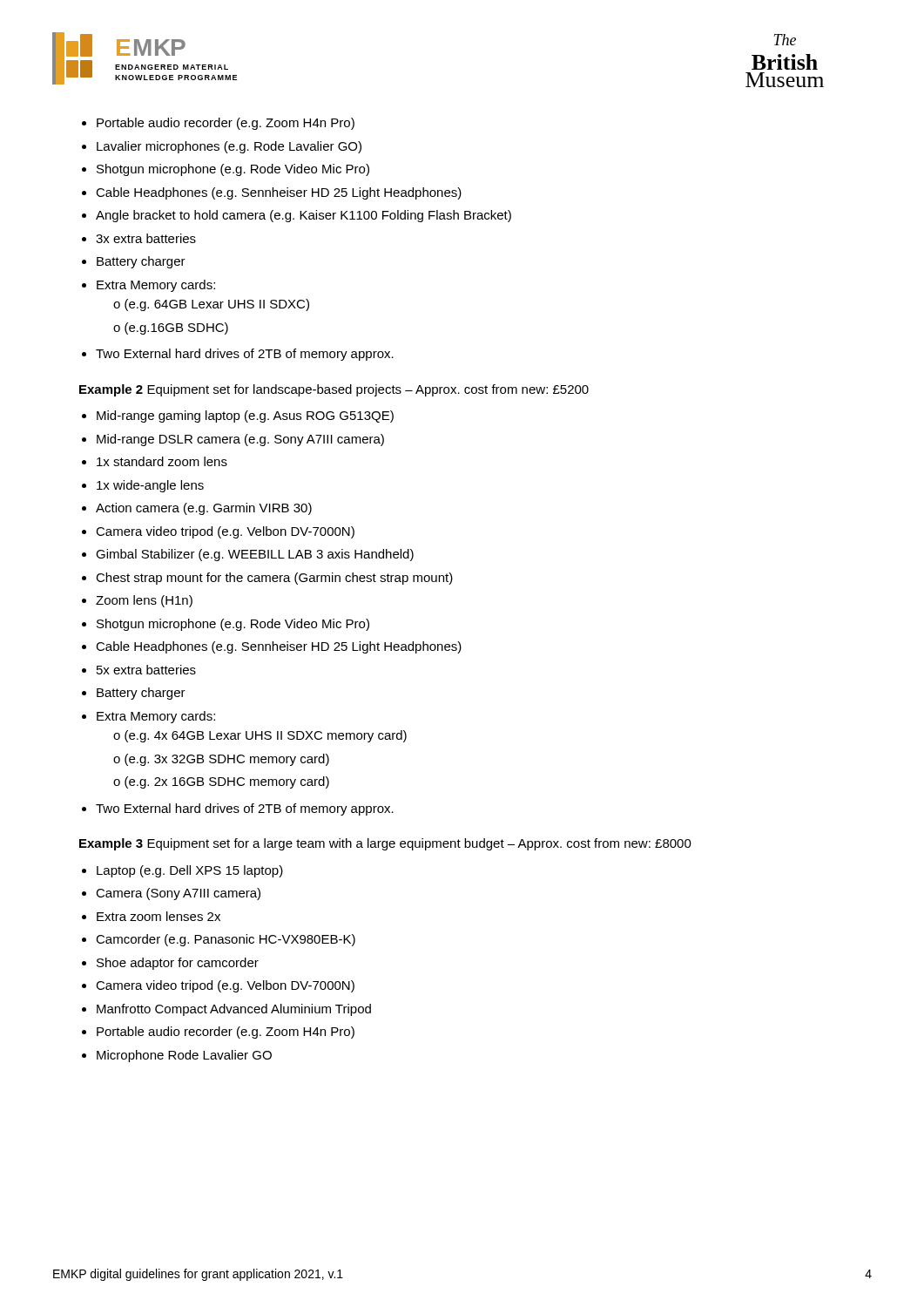Point to the element starting "Microphone Rode Lavalier GO"
This screenshot has width=924, height=1307.
(184, 1054)
